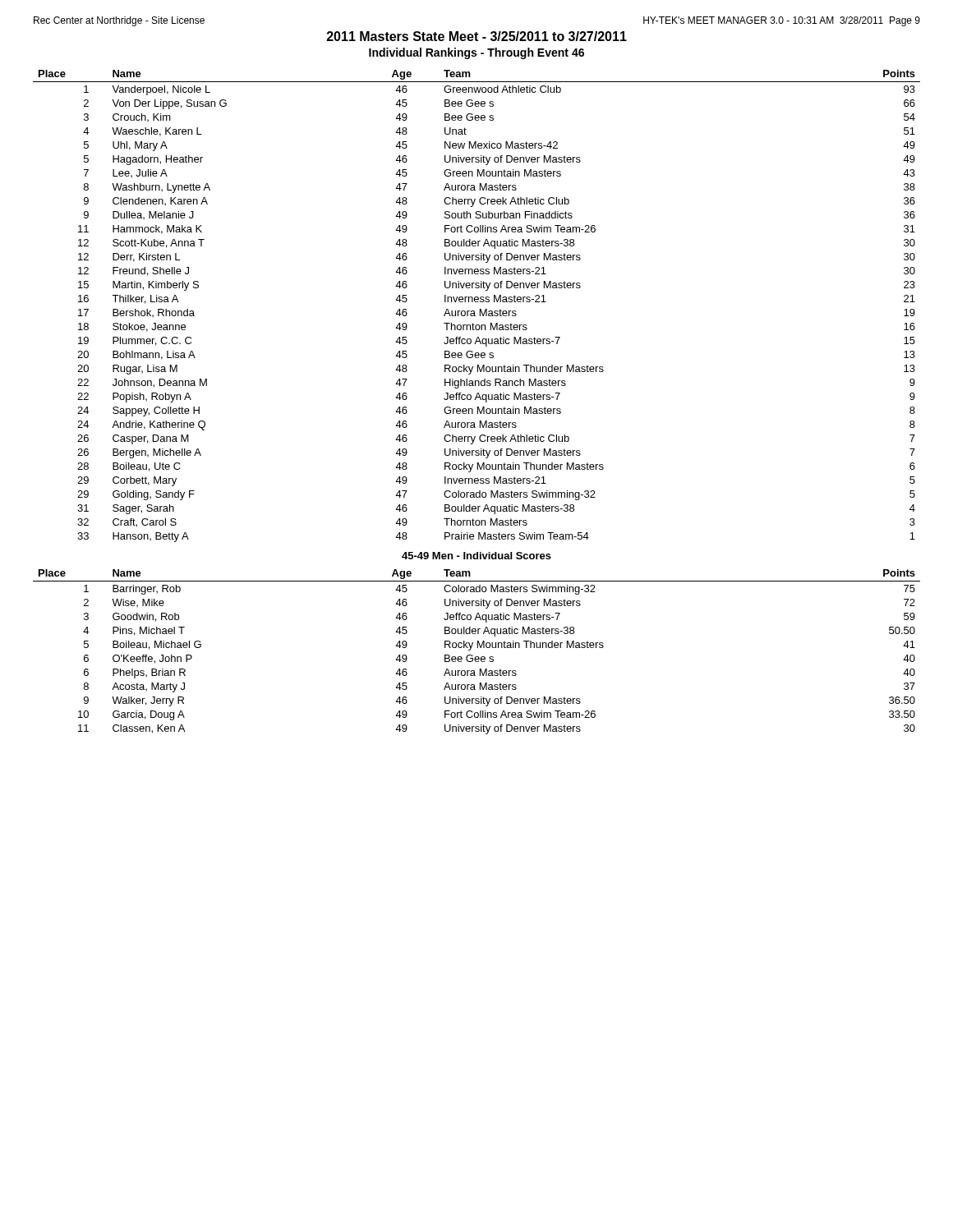Find the text starting "45-49 Men - Individual"
Viewport: 953px width, 1232px height.
click(476, 556)
